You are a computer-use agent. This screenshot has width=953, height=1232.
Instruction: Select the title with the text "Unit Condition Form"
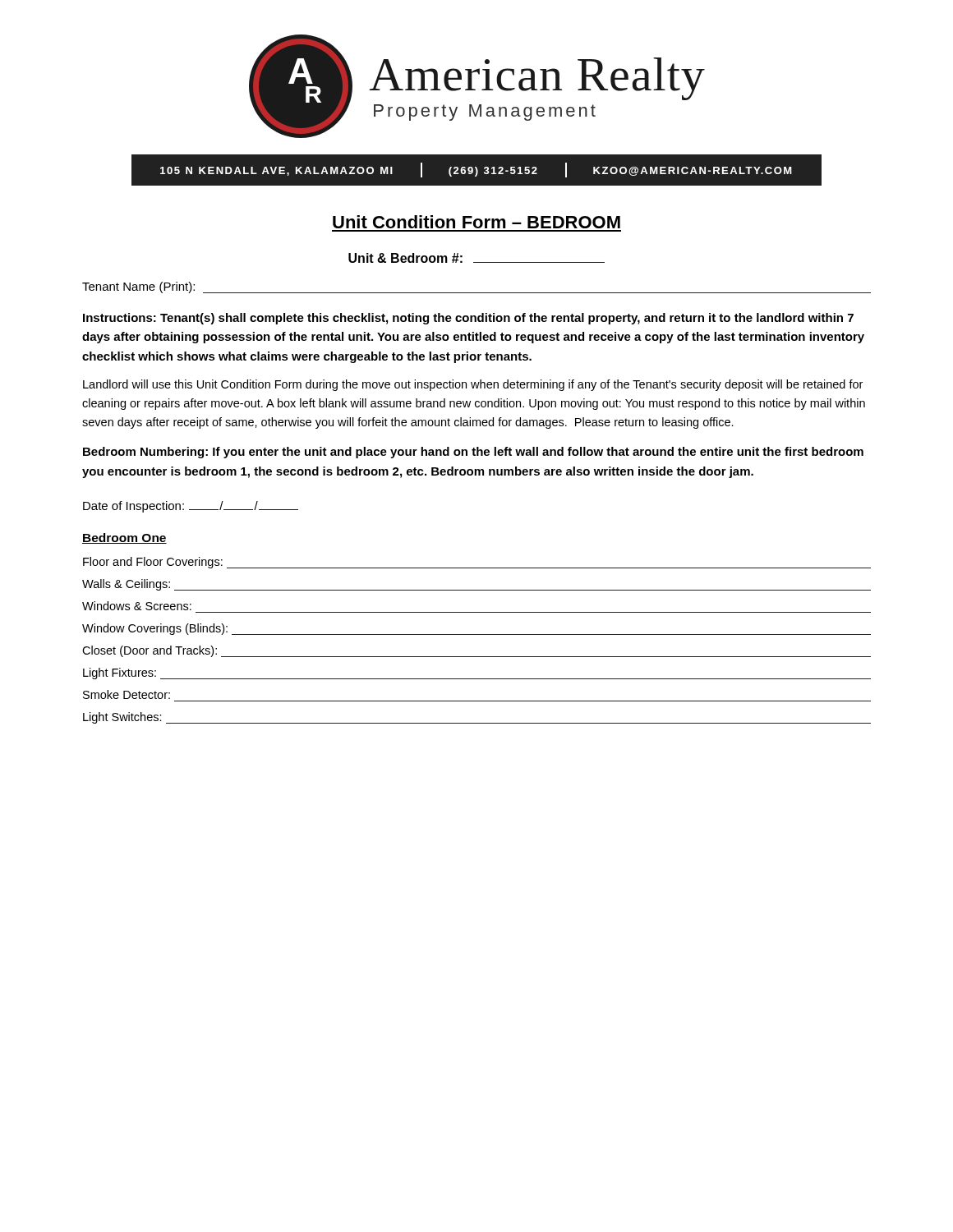(x=476, y=222)
